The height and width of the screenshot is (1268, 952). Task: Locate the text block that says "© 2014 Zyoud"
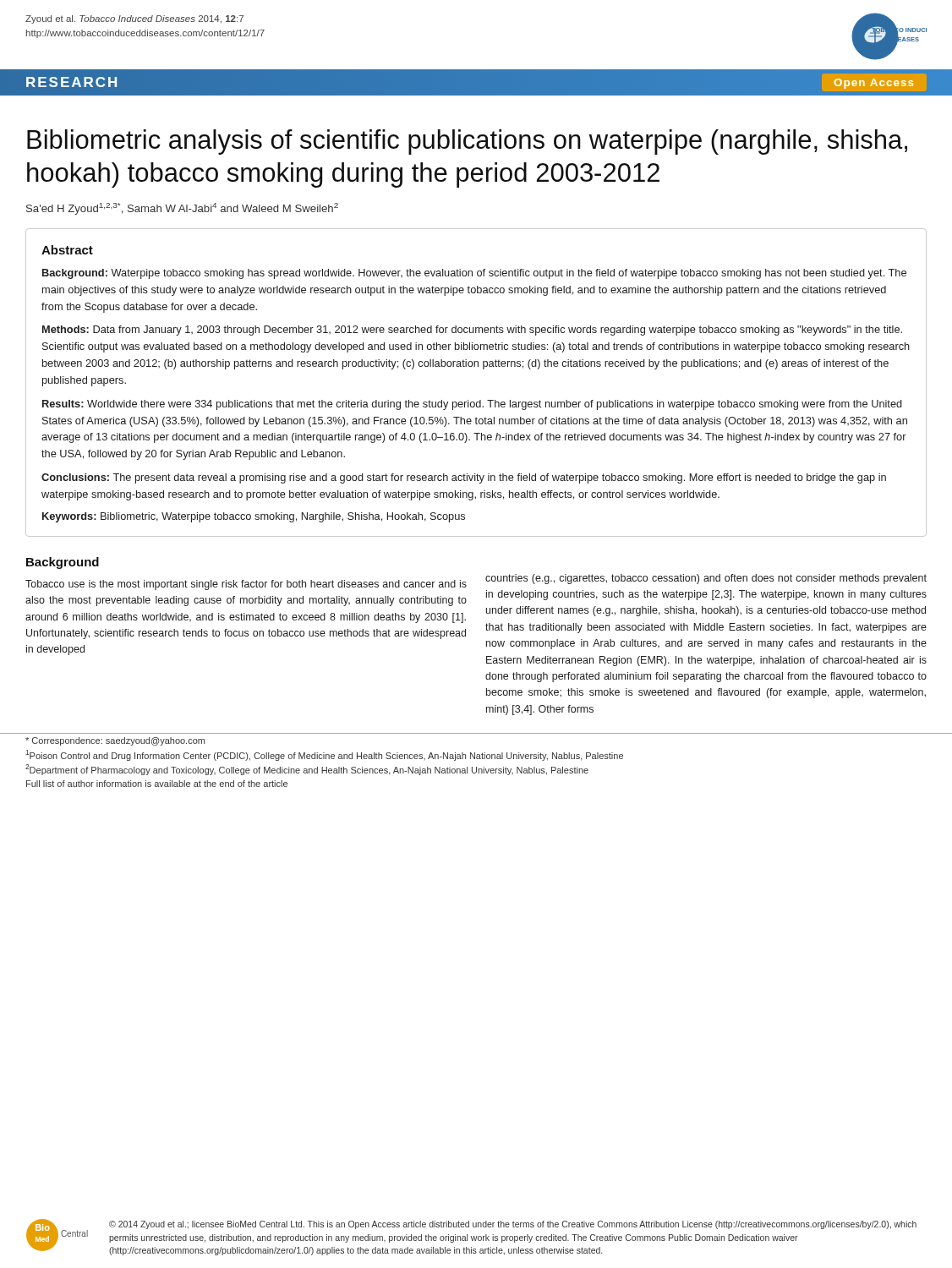[513, 1237]
